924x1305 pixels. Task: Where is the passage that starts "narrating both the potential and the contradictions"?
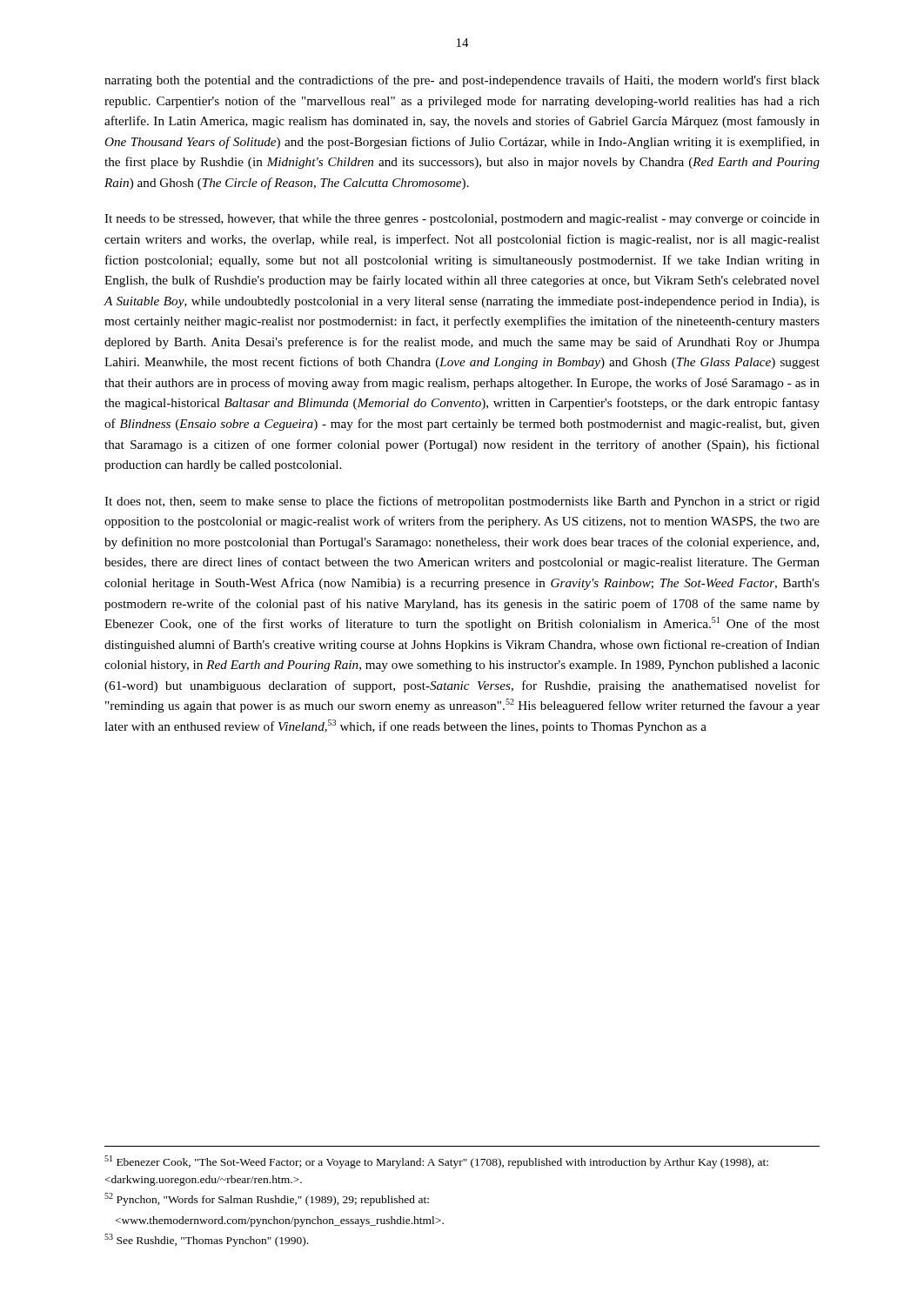[462, 131]
